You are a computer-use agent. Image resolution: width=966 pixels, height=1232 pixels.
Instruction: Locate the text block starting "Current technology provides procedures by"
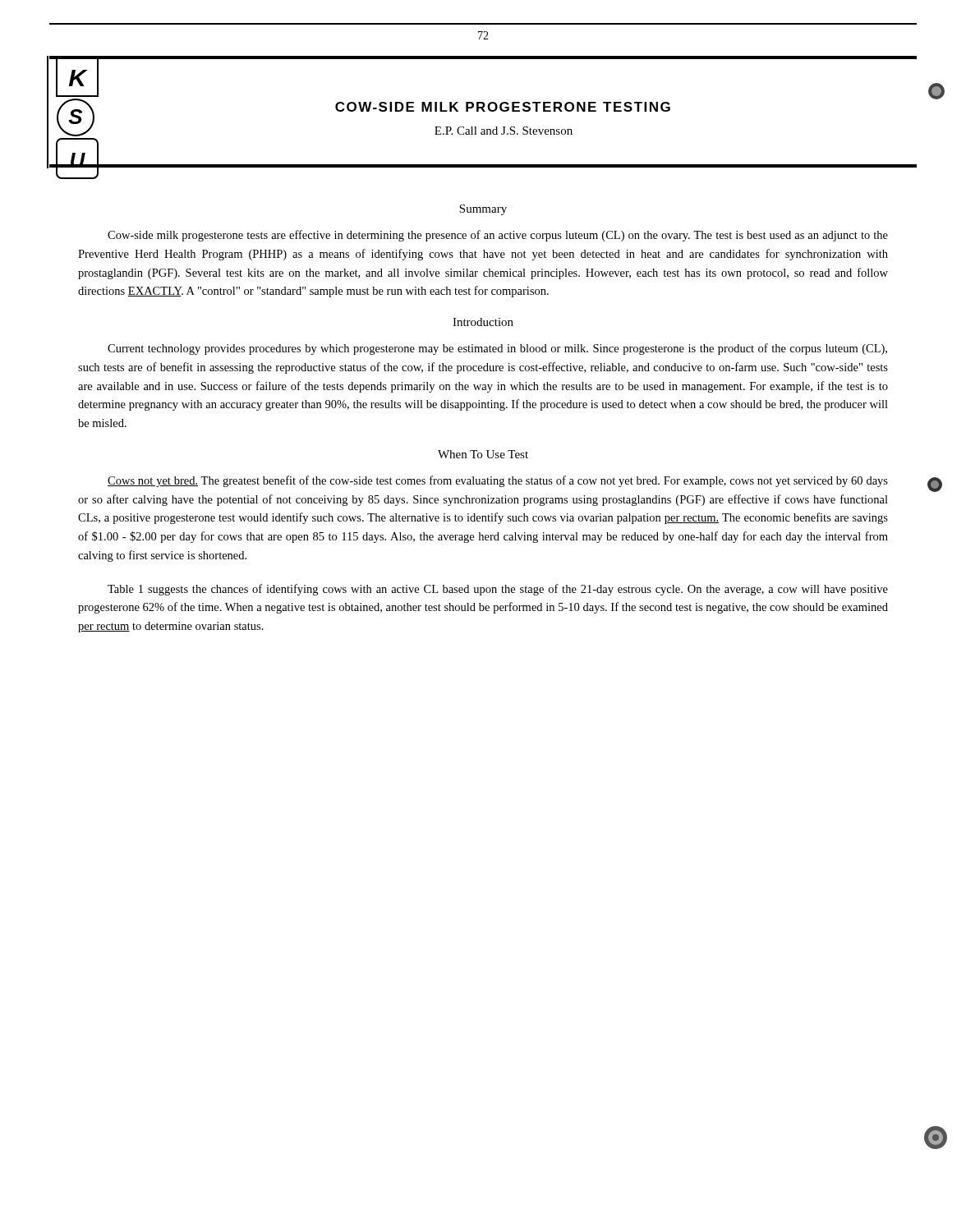tap(483, 386)
